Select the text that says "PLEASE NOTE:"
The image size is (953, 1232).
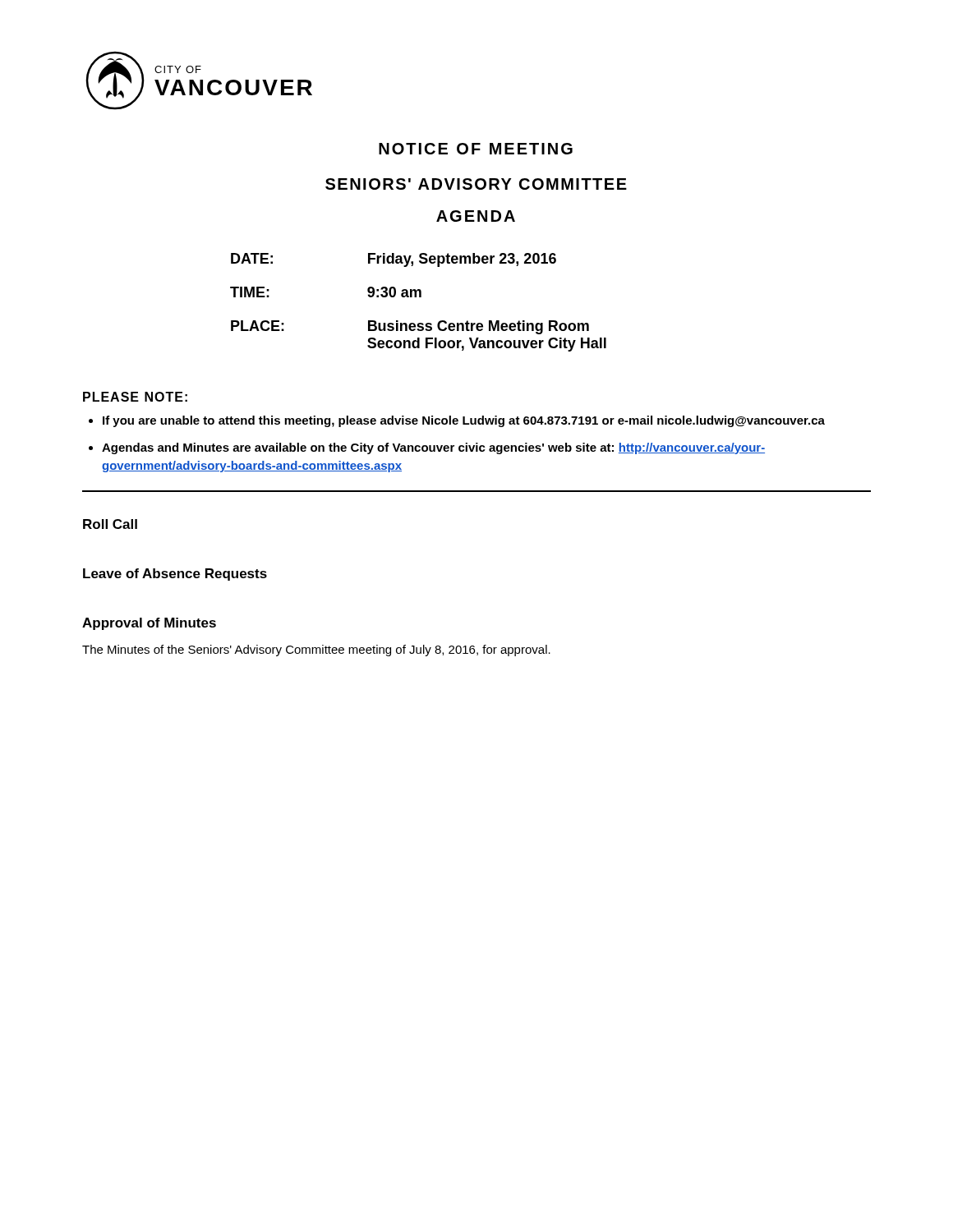[x=136, y=397]
